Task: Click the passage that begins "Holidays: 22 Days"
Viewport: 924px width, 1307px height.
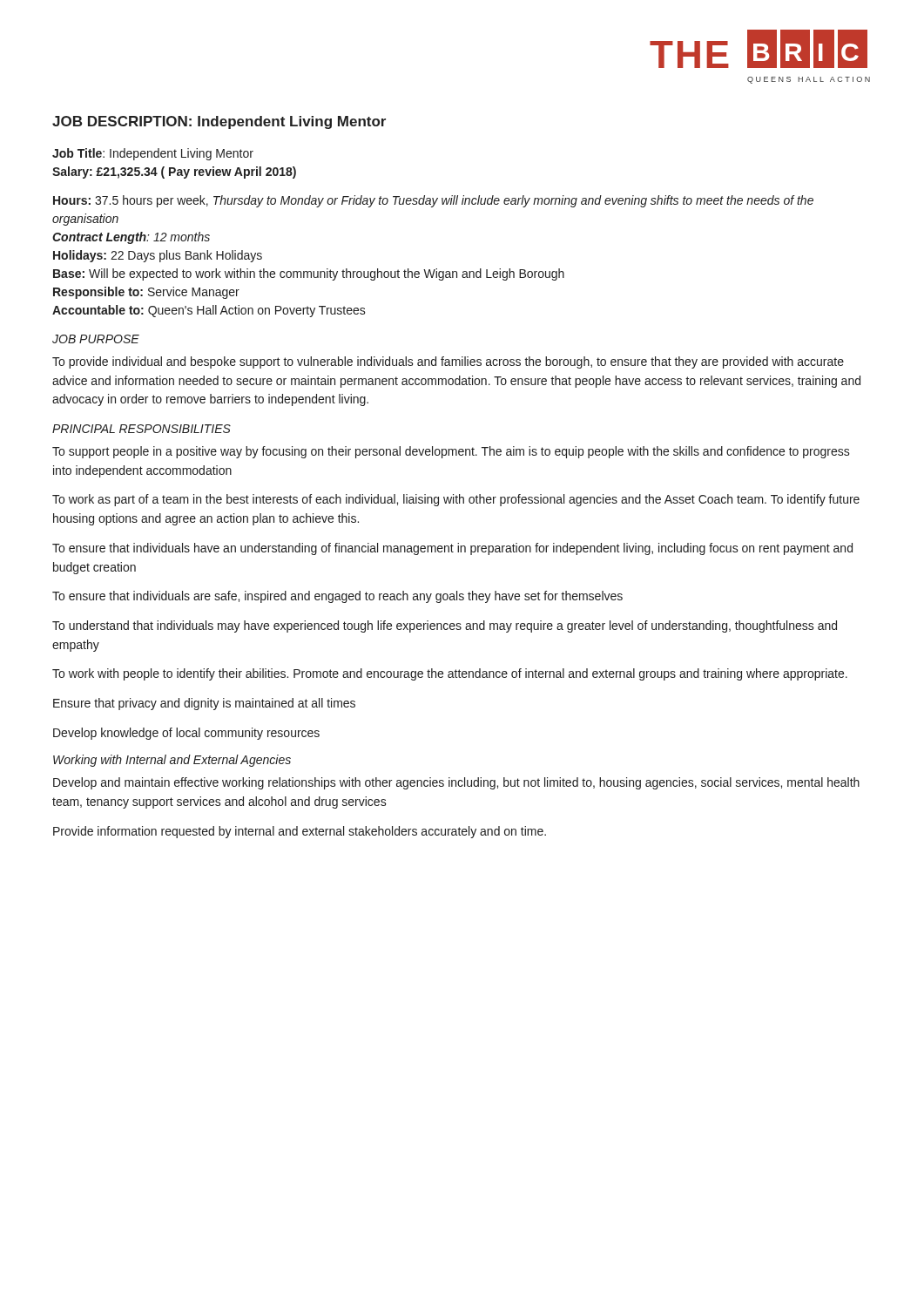Action: coord(157,255)
